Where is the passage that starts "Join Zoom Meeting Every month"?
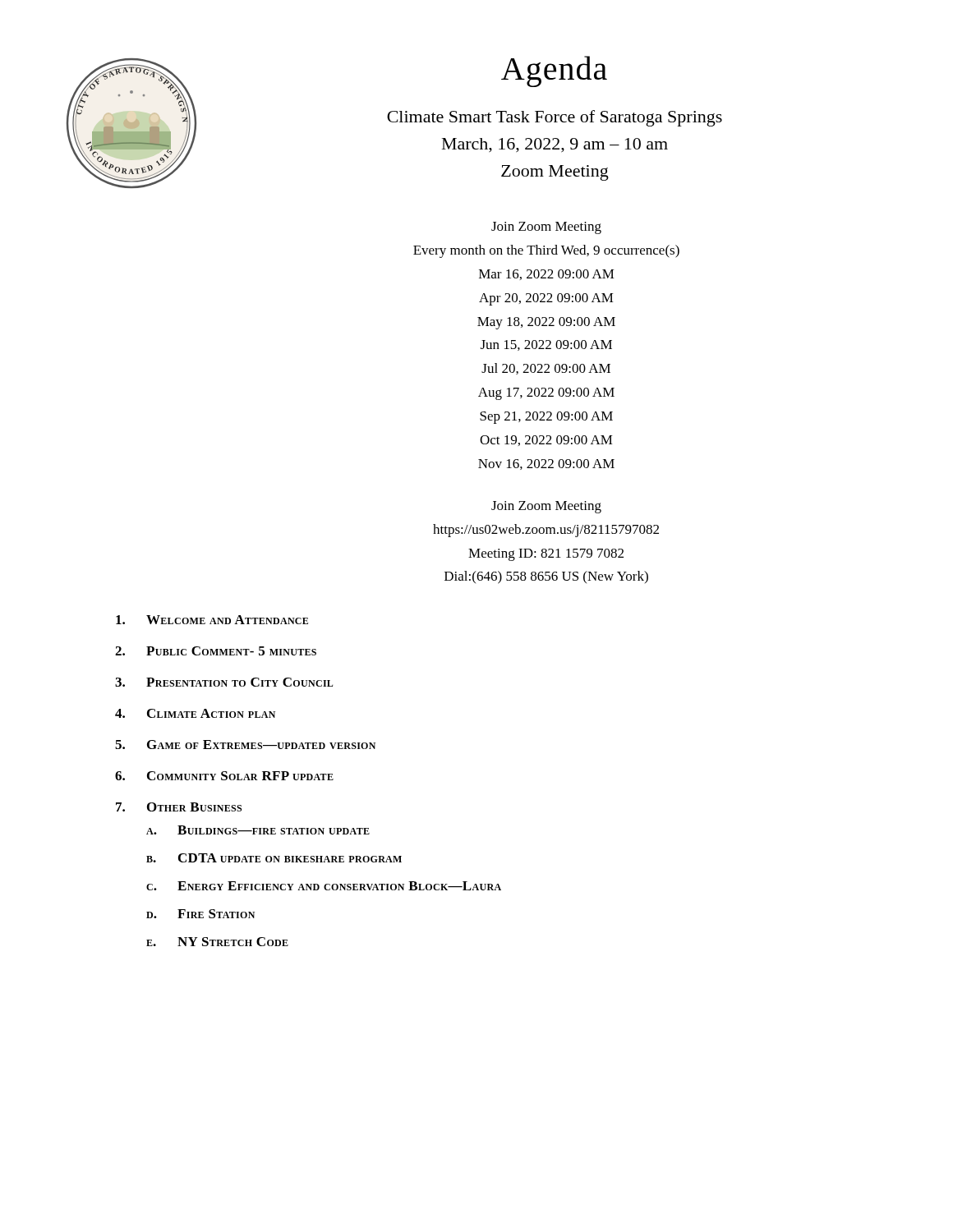This screenshot has width=953, height=1232. click(x=546, y=345)
